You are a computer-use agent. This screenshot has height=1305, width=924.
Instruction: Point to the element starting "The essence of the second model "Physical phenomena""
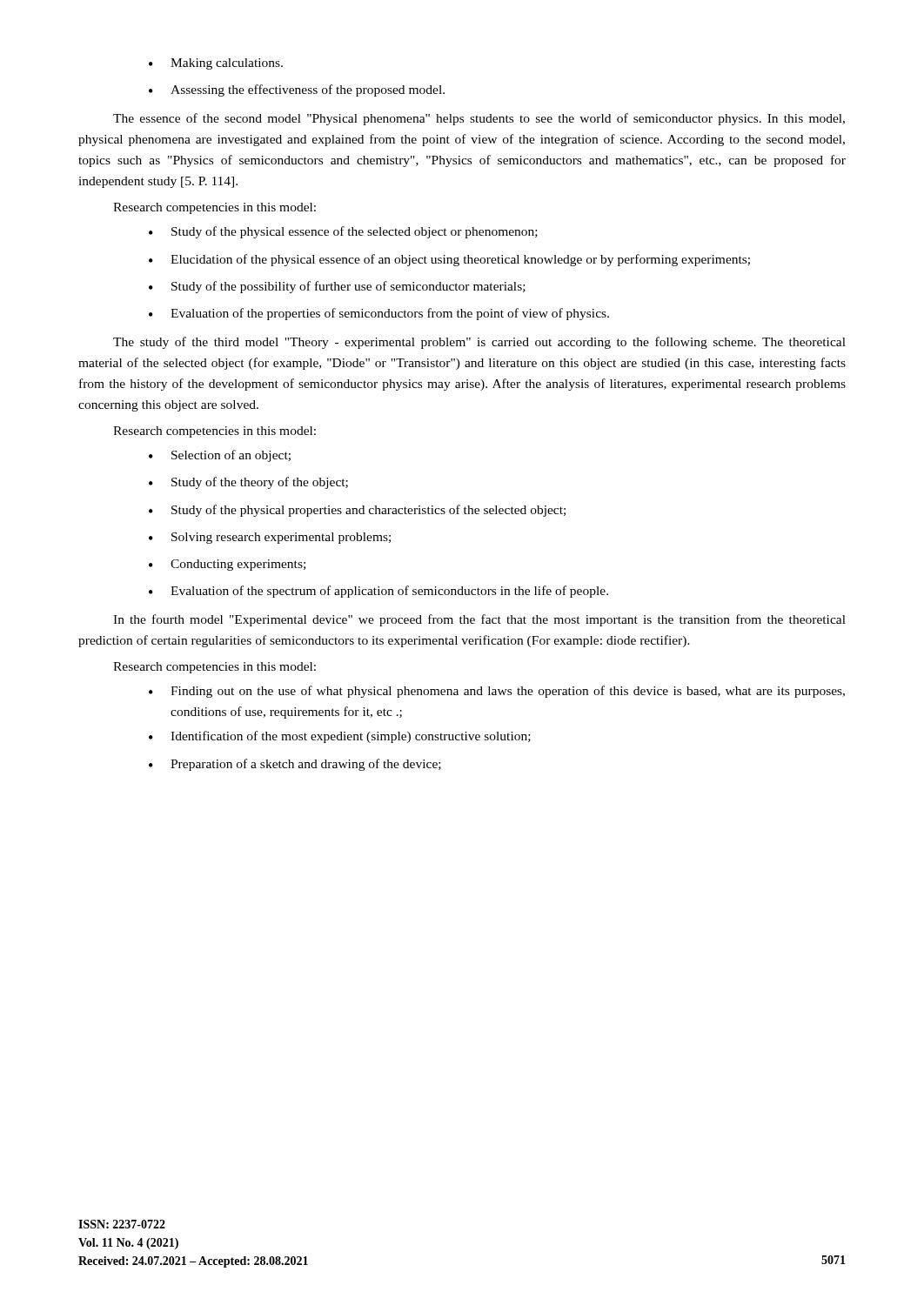(x=462, y=150)
